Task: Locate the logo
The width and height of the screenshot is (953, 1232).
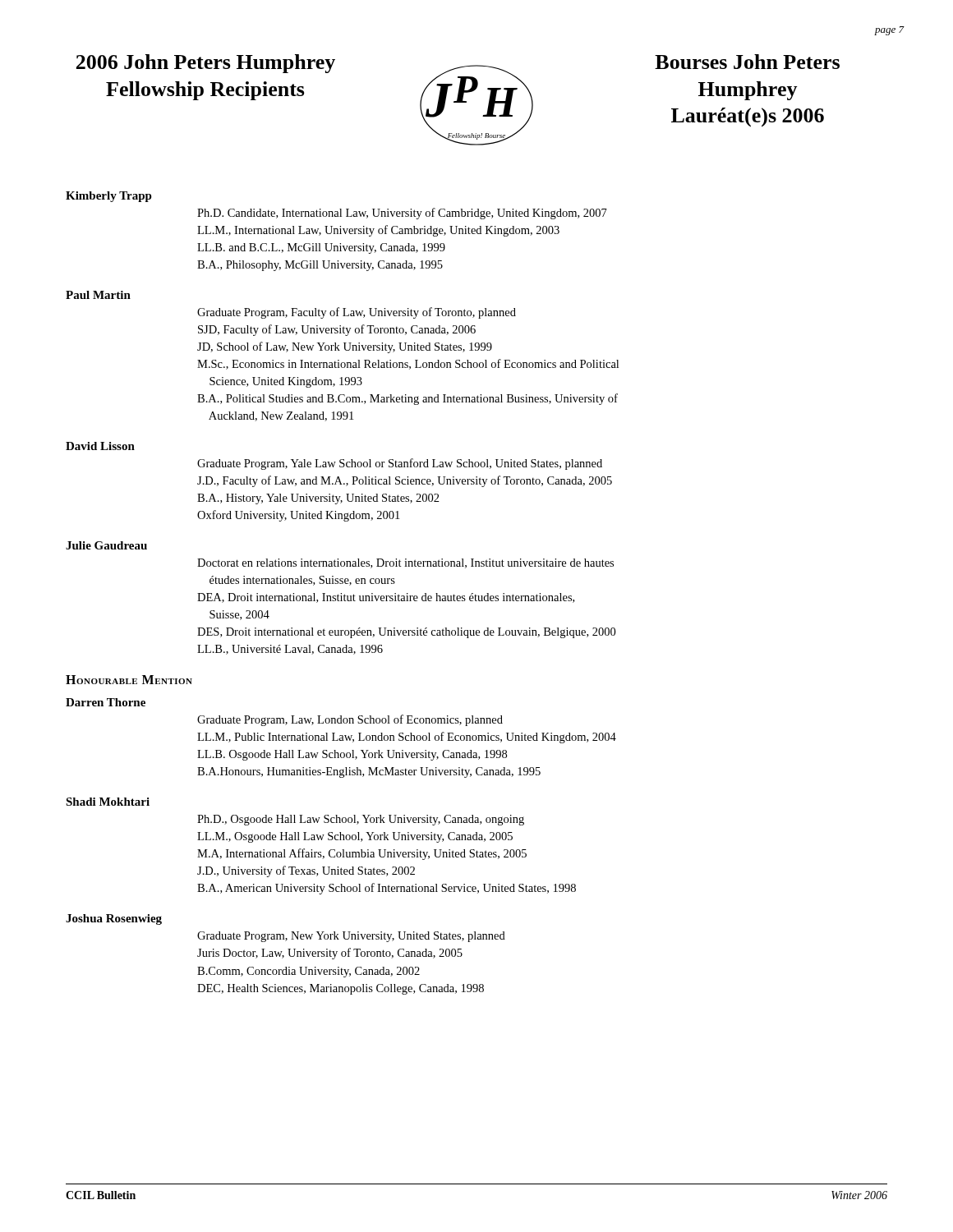Action: (476, 103)
